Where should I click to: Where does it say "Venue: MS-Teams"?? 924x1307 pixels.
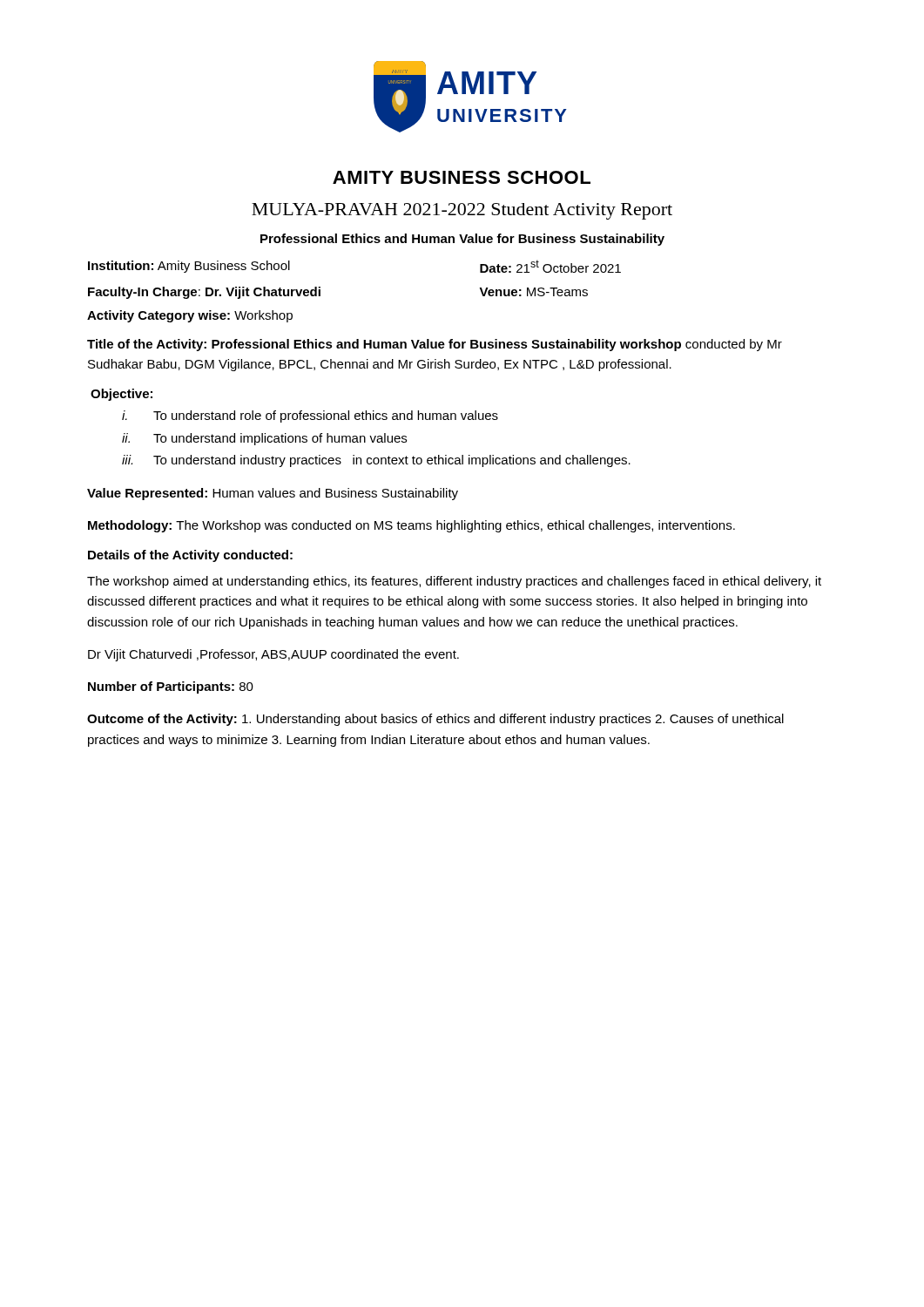point(534,291)
